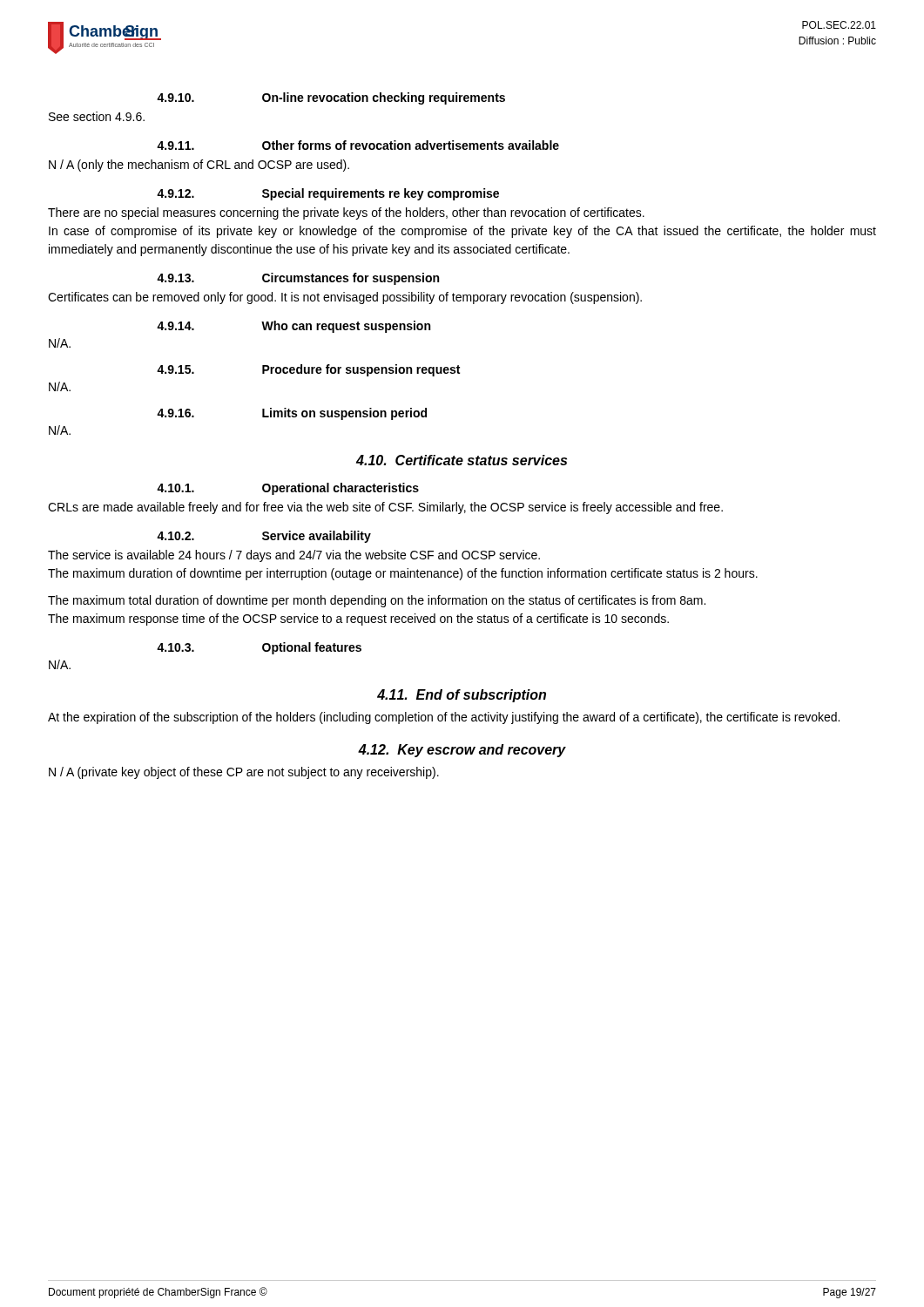Find the text that says "POL.SEC.22.01Diffusion : Public"
The height and width of the screenshot is (1307, 924).
837,33
